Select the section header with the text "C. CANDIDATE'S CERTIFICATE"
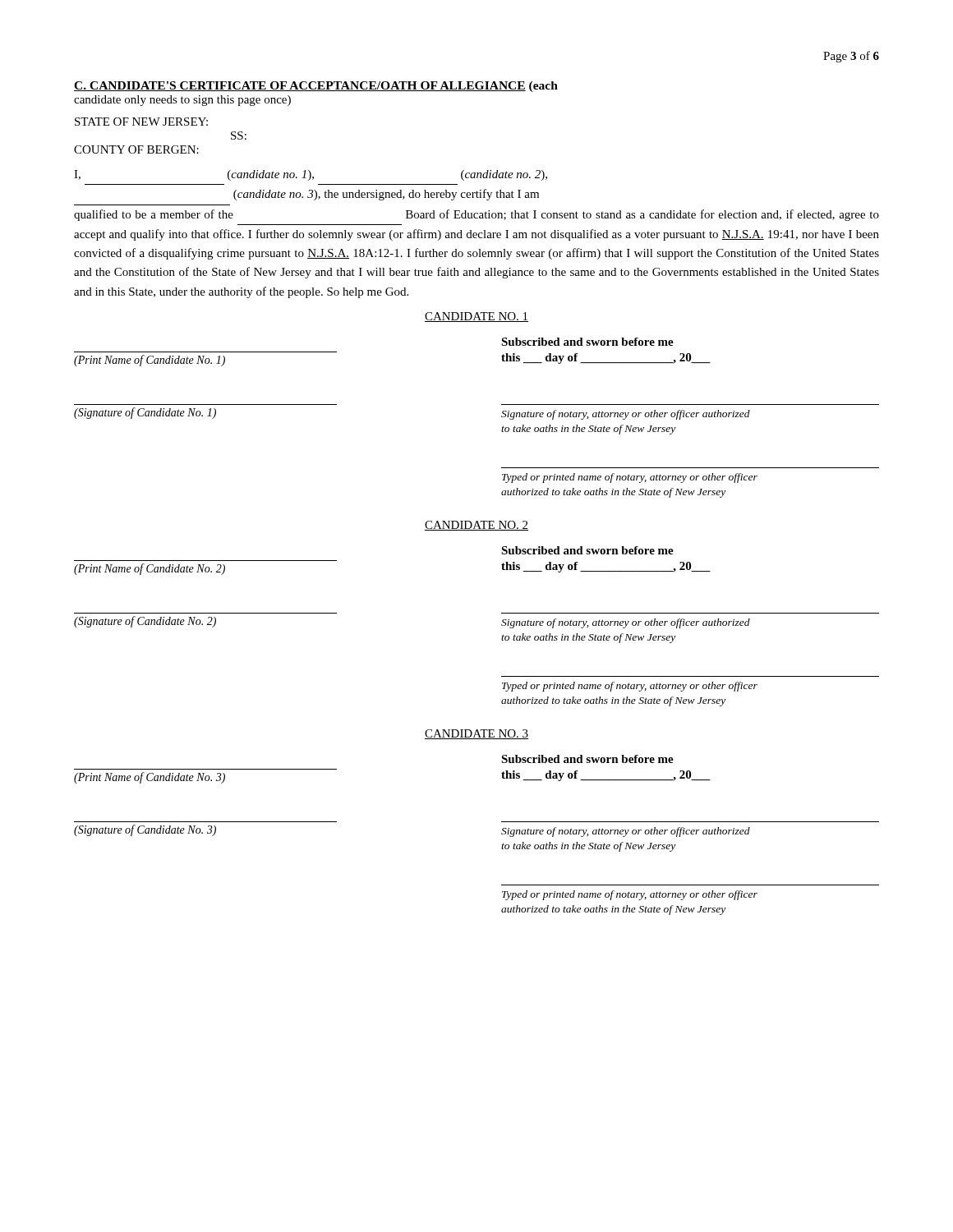Viewport: 953px width, 1232px height. 300,85
